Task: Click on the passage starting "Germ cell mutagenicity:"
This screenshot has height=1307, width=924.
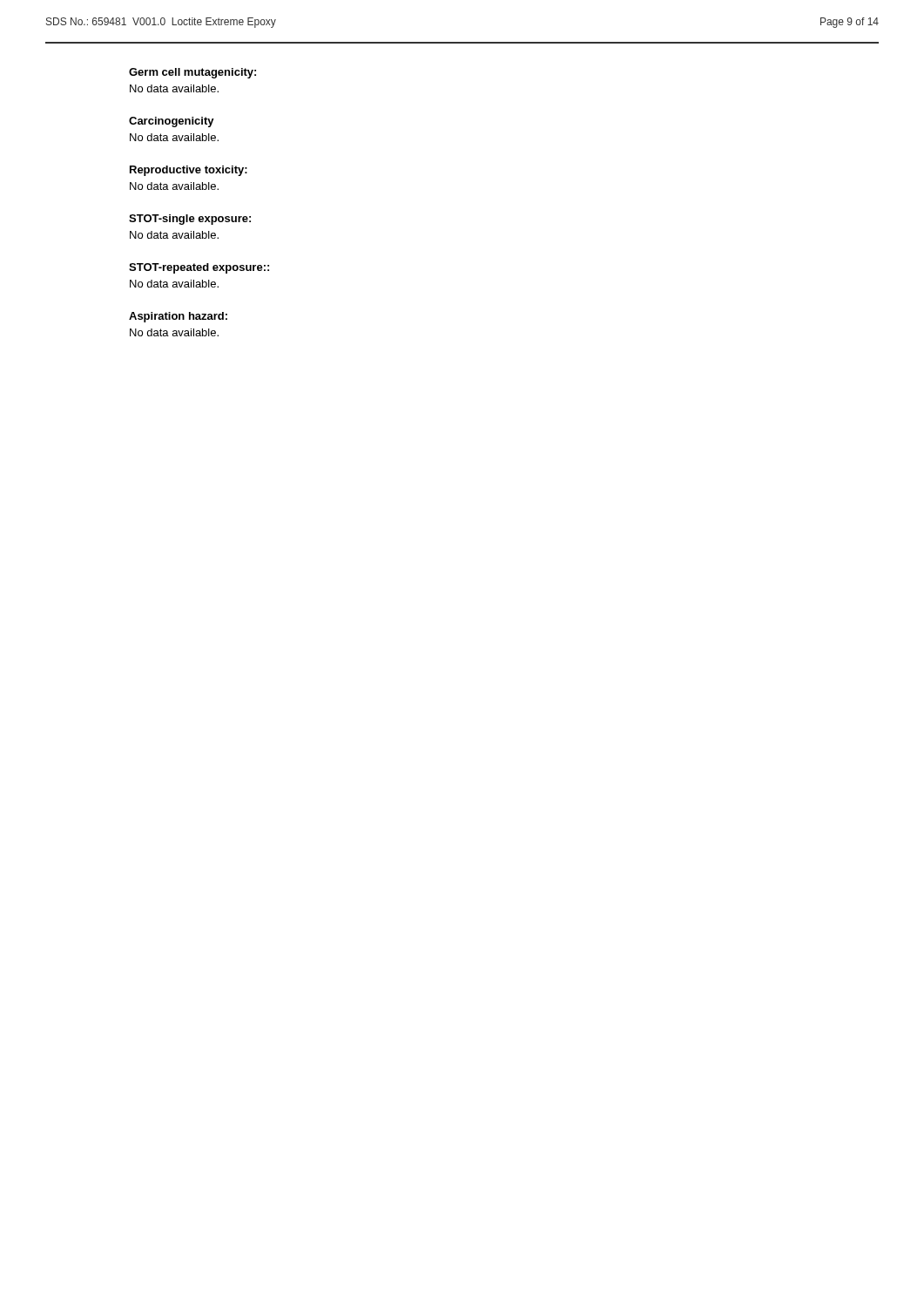Action: pos(193,72)
